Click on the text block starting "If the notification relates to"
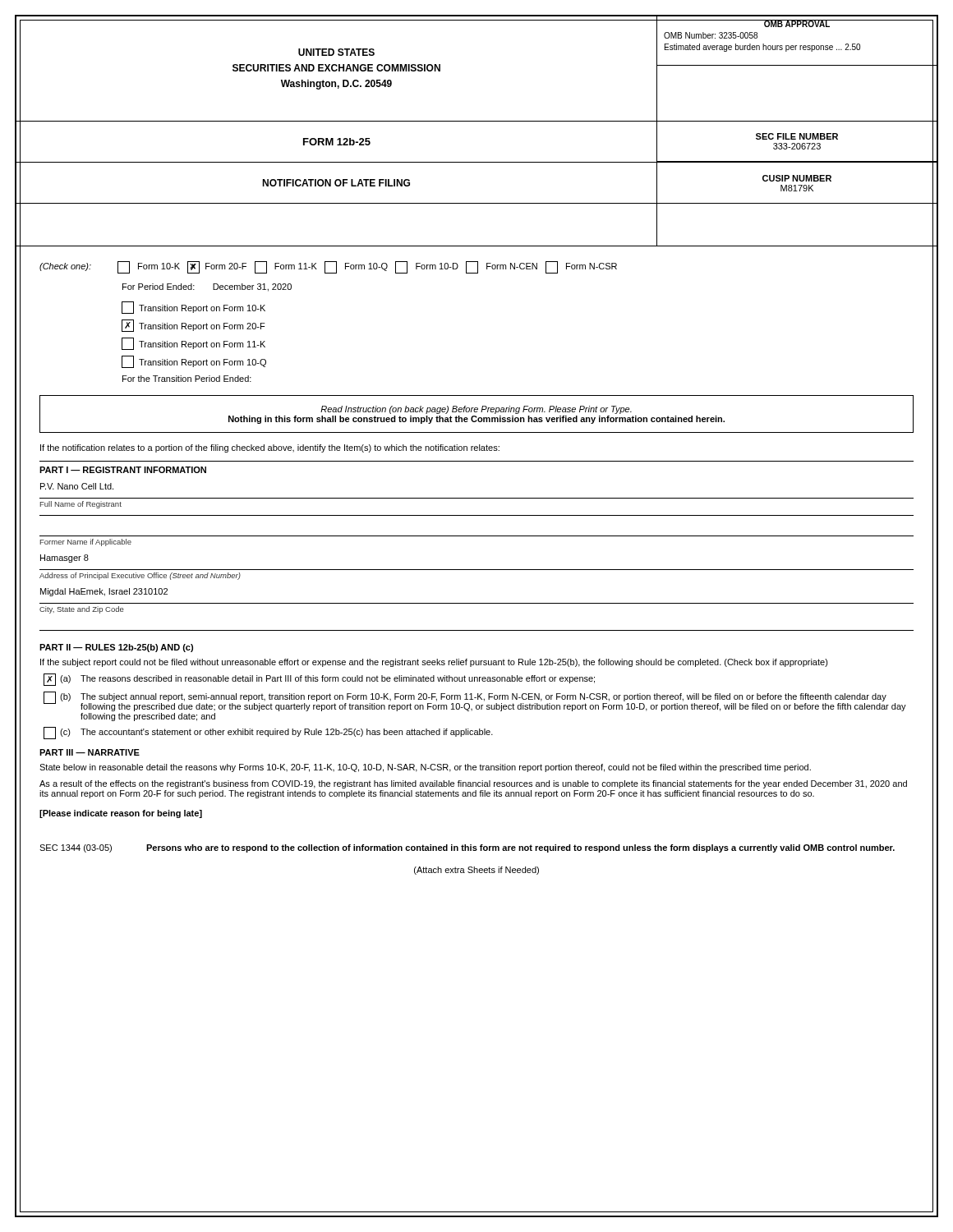The width and height of the screenshot is (953, 1232). point(270,448)
